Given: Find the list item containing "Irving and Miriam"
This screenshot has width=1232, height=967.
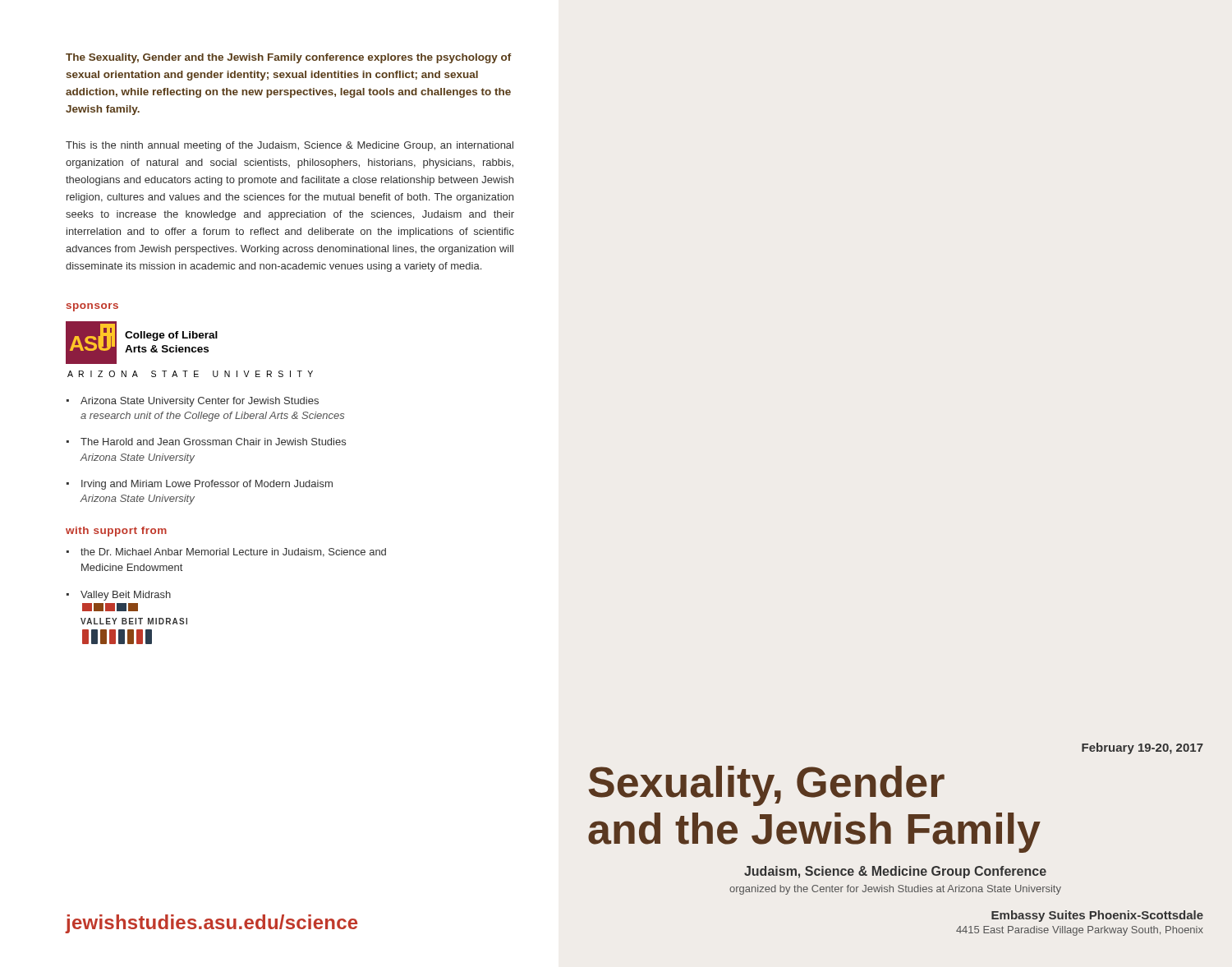Looking at the screenshot, I should point(207,491).
